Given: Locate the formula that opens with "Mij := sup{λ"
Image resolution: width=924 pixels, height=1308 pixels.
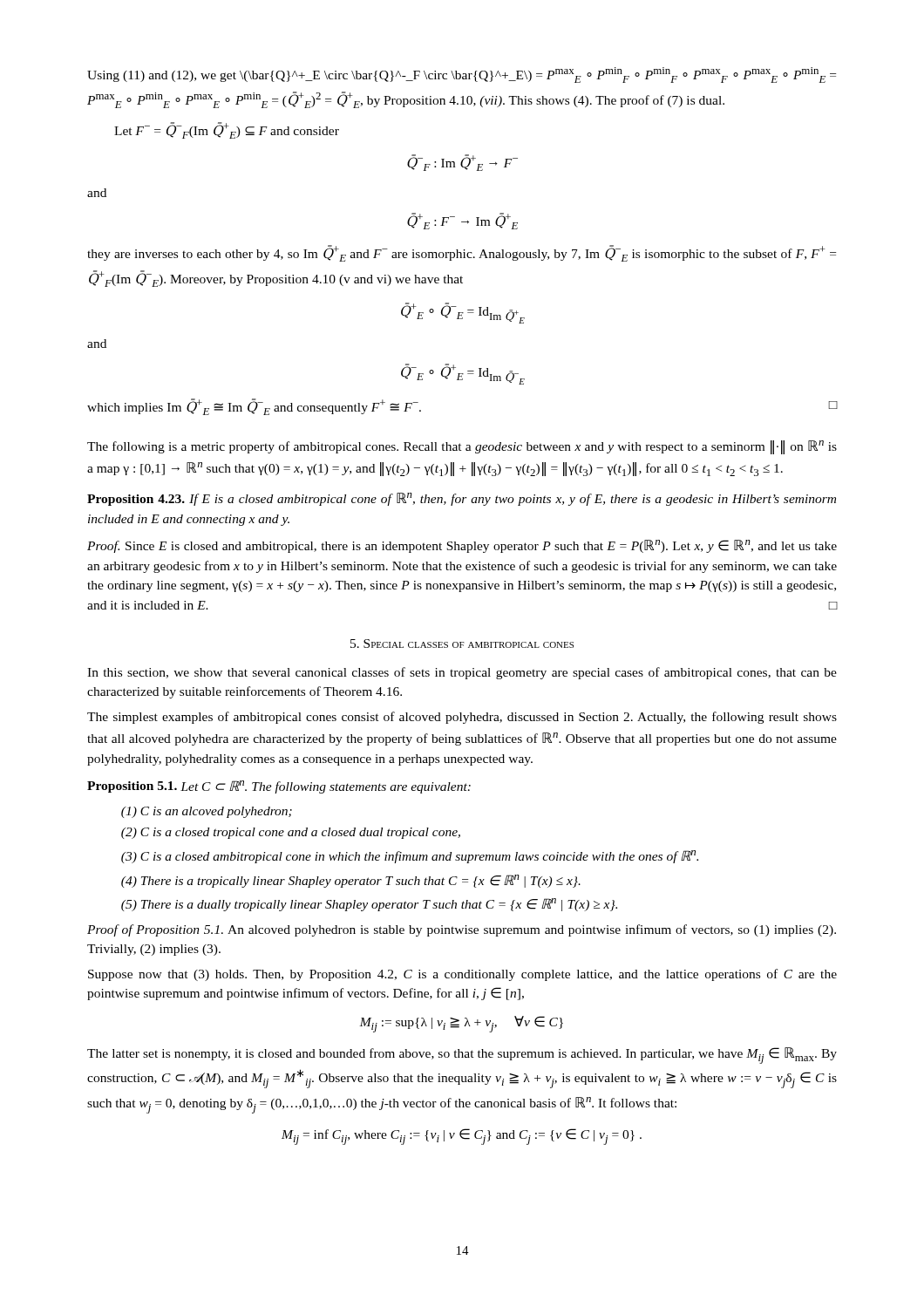Looking at the screenshot, I should pyautogui.click(x=462, y=1023).
